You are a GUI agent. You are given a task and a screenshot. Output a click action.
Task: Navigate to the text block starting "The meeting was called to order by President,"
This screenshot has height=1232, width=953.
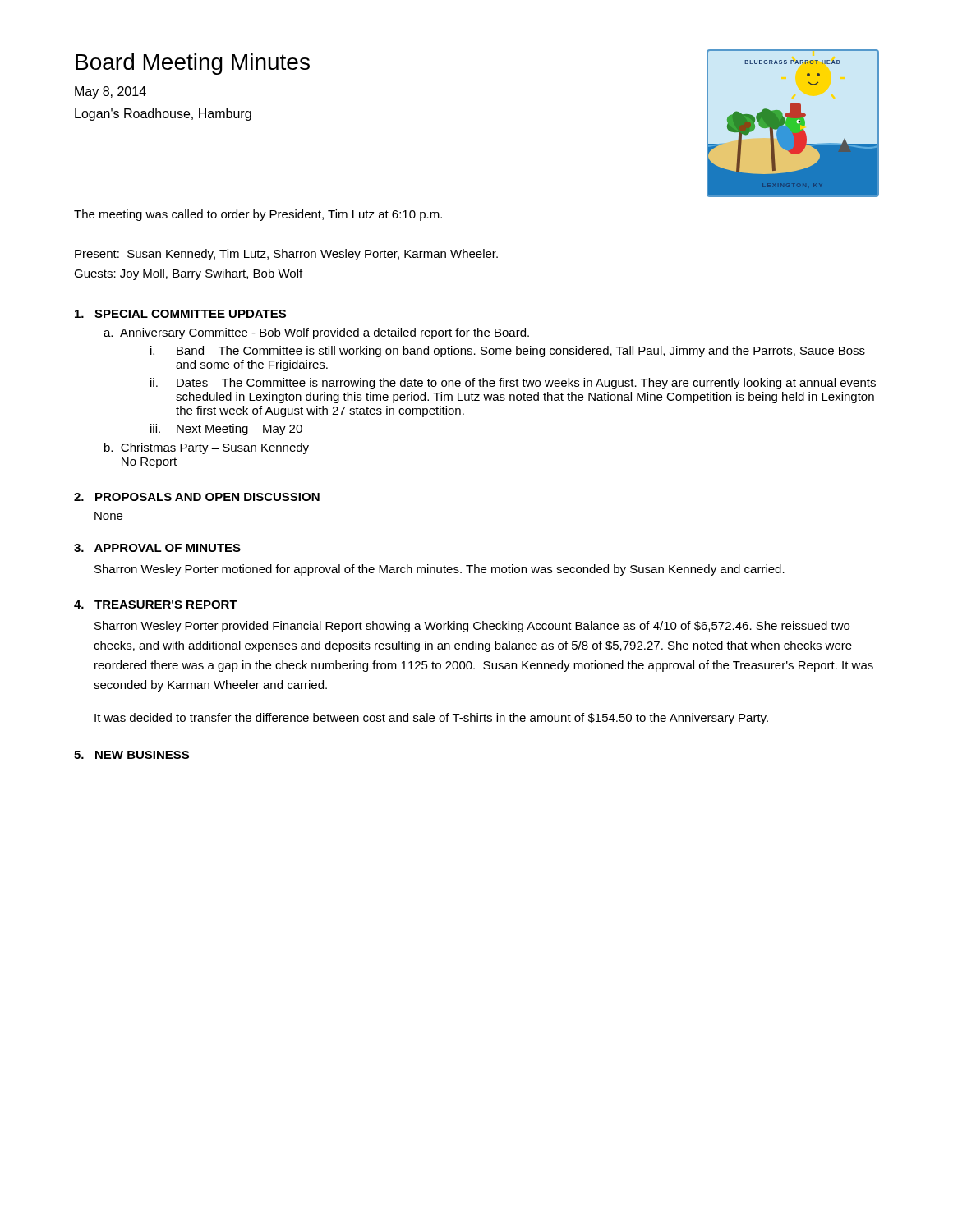click(x=259, y=214)
